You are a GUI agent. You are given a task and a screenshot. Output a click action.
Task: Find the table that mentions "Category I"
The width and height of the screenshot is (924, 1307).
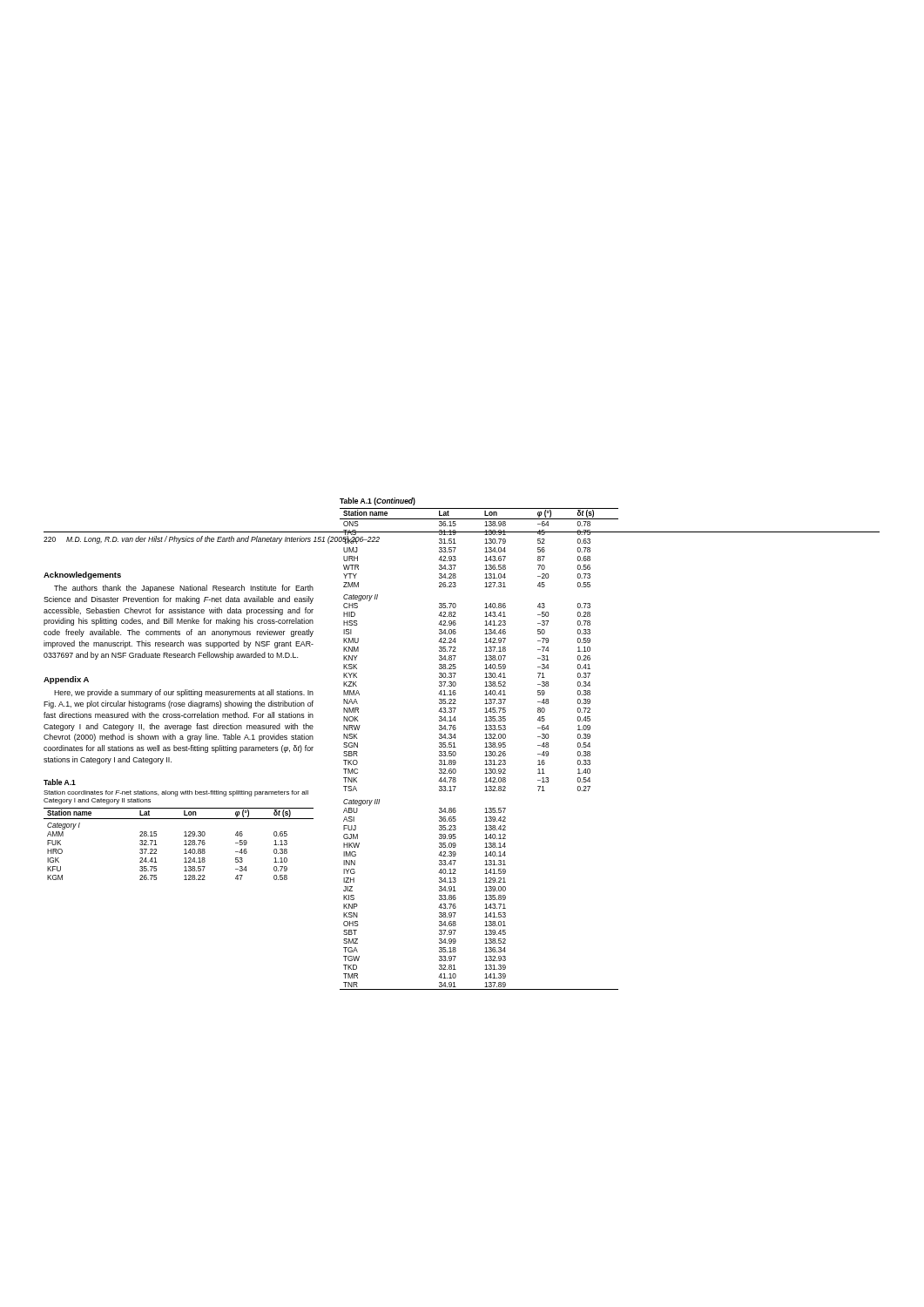click(179, 845)
